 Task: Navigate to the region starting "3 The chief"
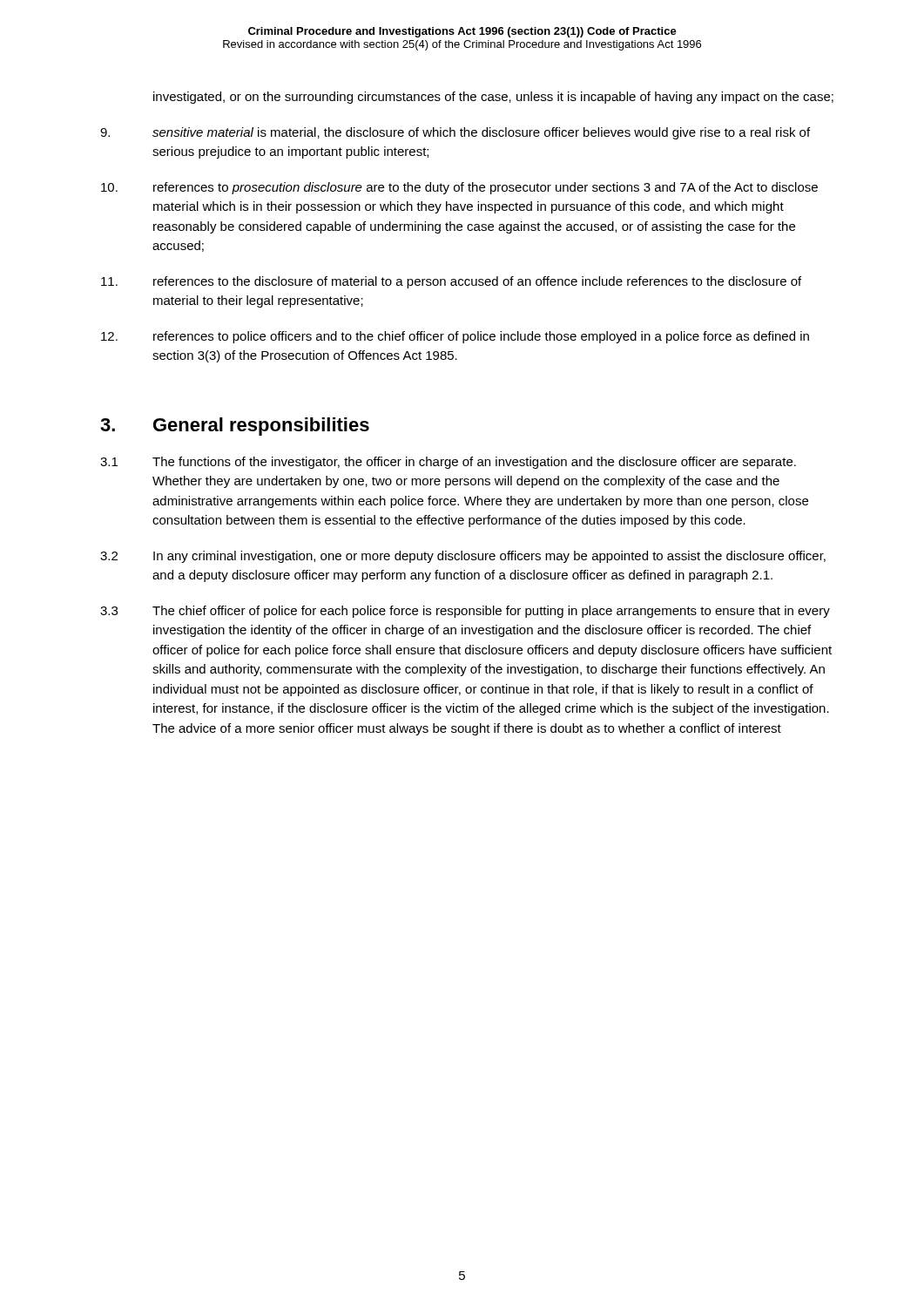tap(473, 669)
